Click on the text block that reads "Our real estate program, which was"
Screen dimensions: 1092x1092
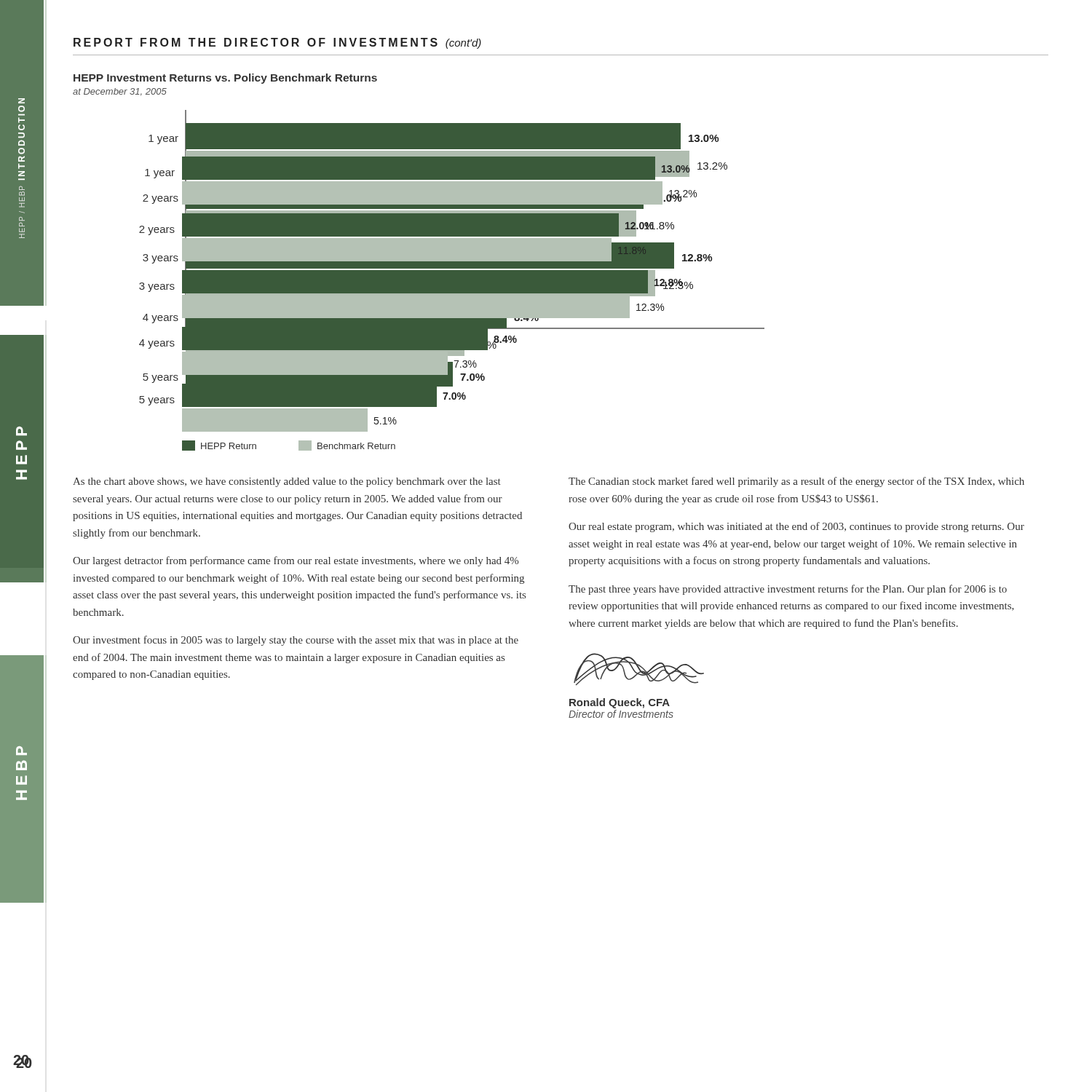point(796,544)
